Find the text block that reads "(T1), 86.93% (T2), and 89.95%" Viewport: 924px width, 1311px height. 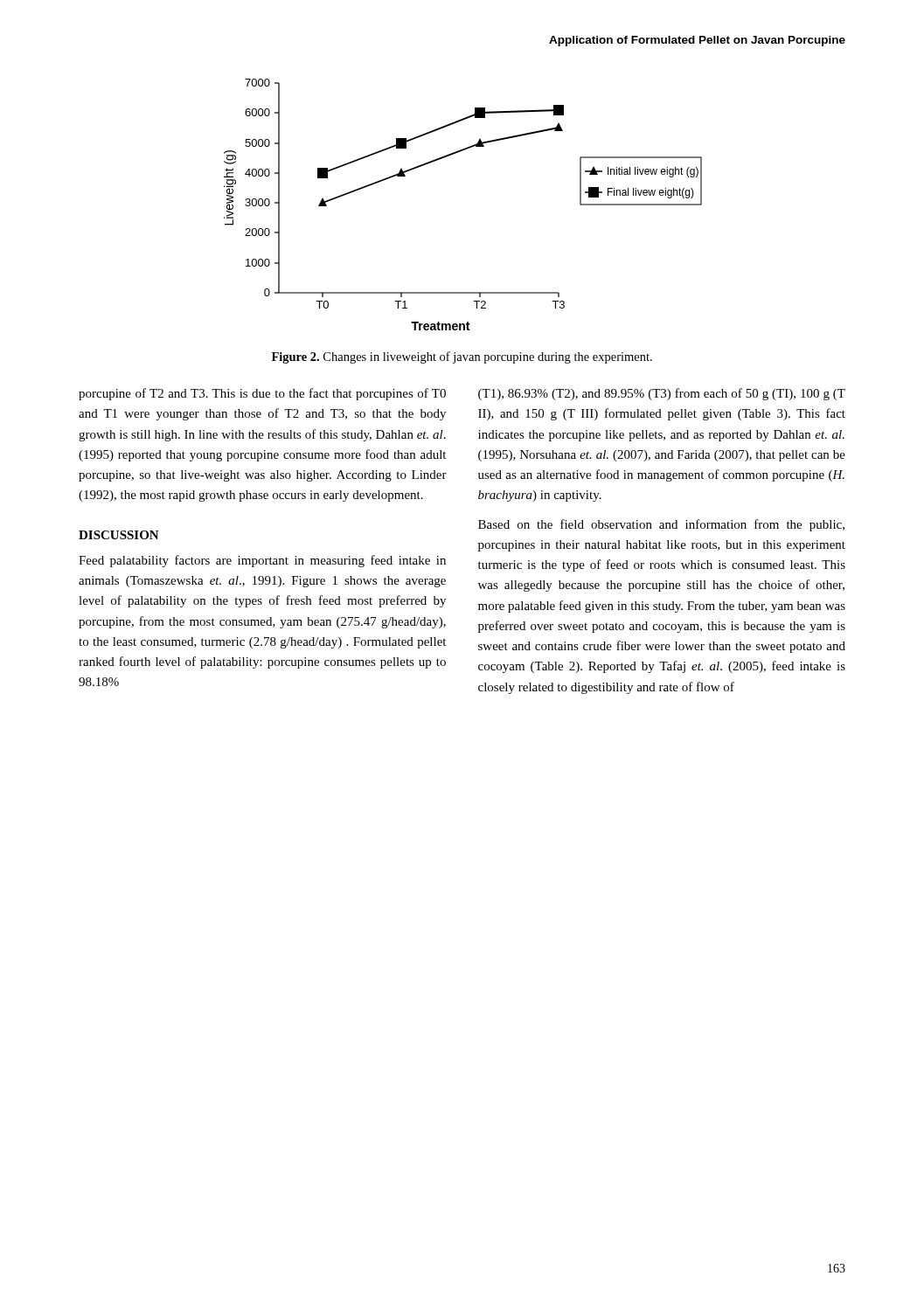662,540
